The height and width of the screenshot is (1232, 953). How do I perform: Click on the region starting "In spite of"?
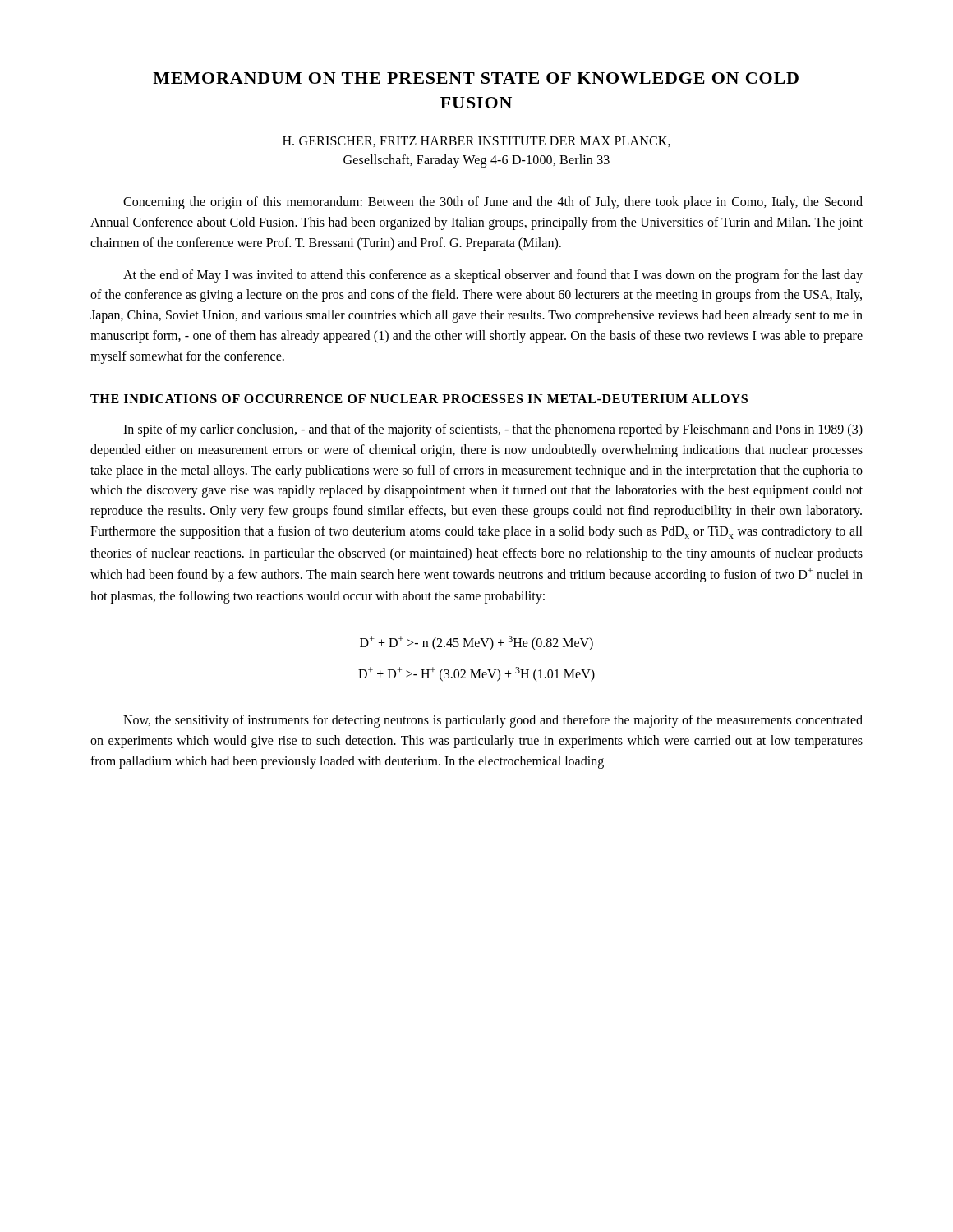click(x=476, y=512)
